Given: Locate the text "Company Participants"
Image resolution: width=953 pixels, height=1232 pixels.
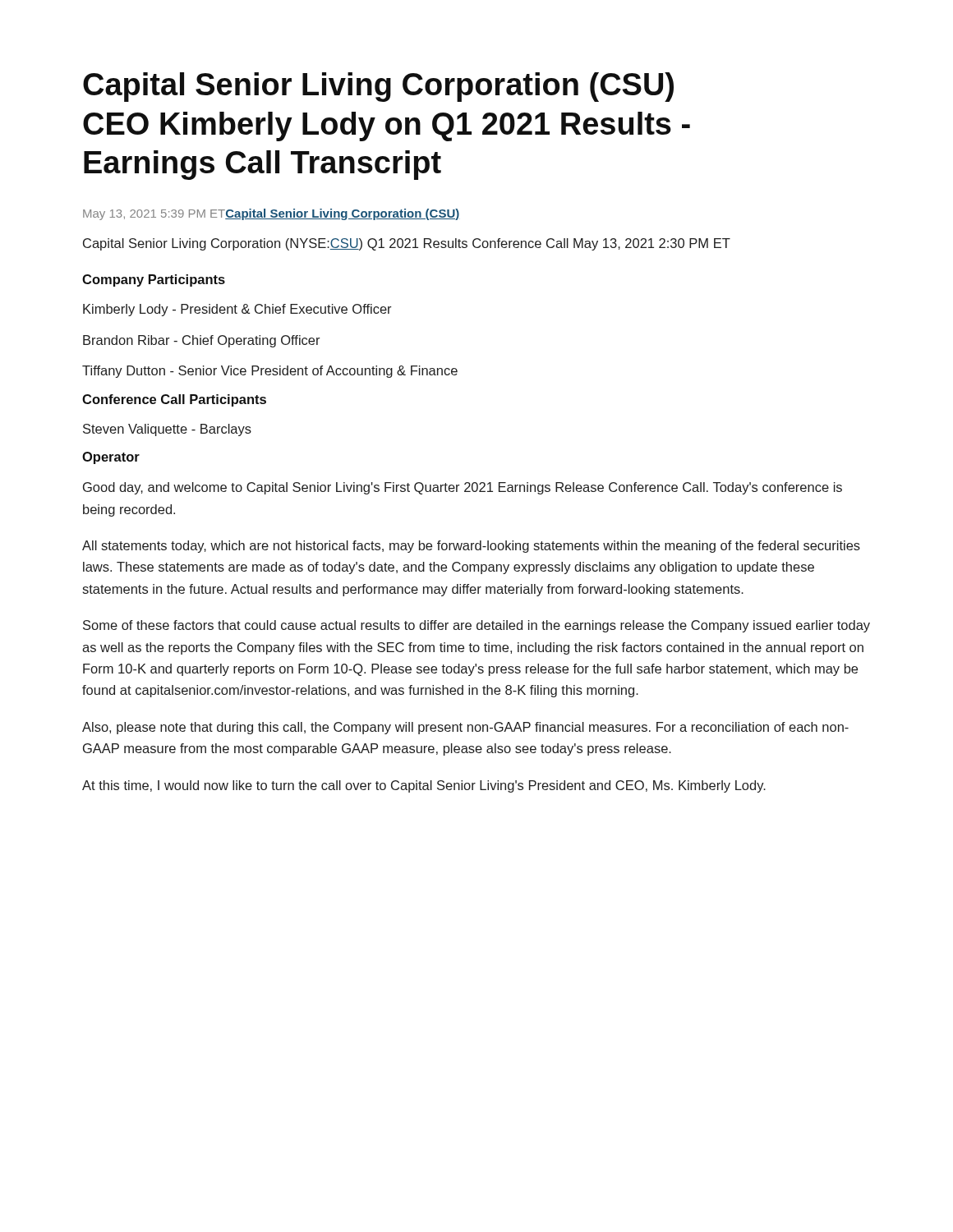Looking at the screenshot, I should [x=154, y=279].
